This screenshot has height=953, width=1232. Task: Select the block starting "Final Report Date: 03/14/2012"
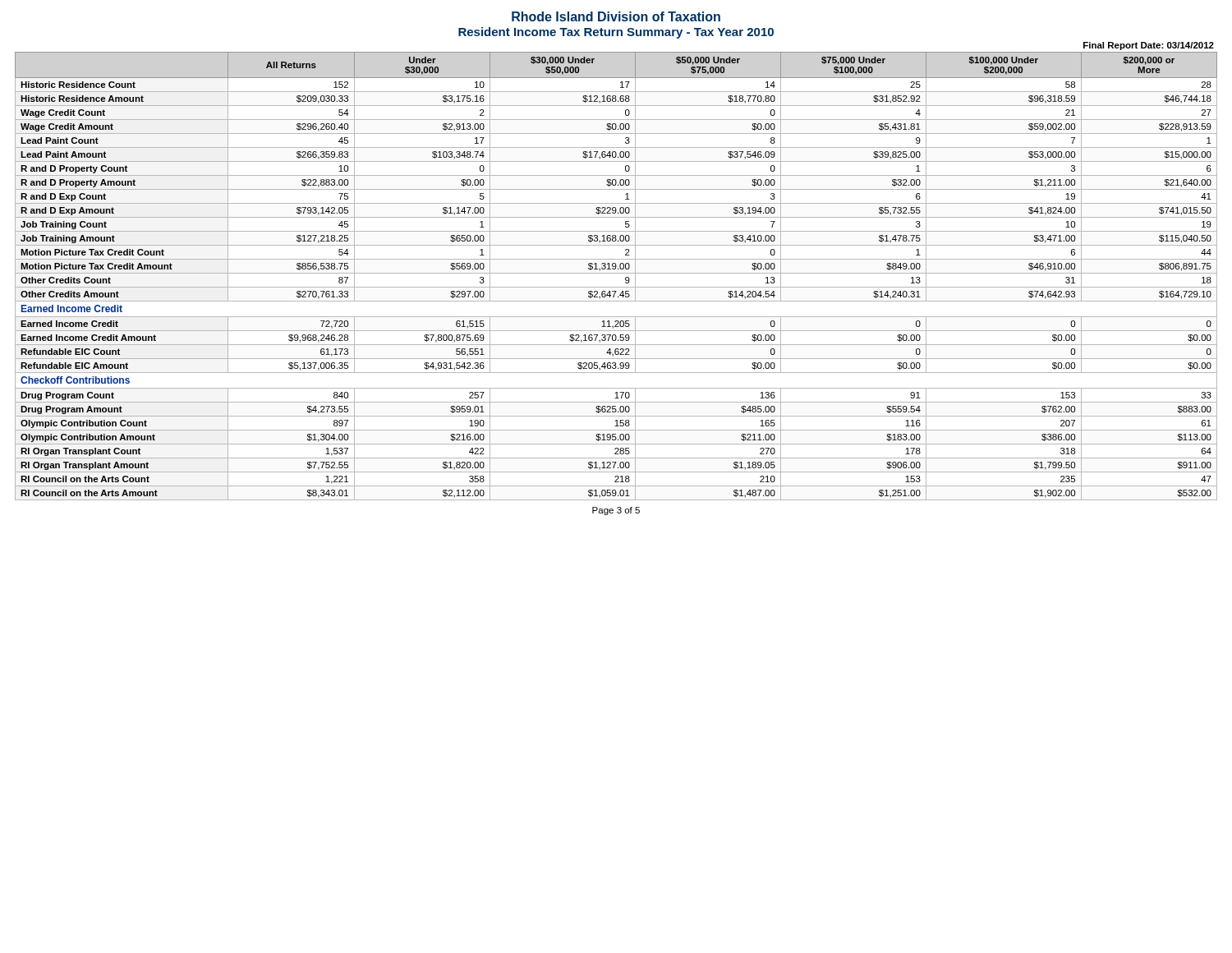[x=1148, y=45]
